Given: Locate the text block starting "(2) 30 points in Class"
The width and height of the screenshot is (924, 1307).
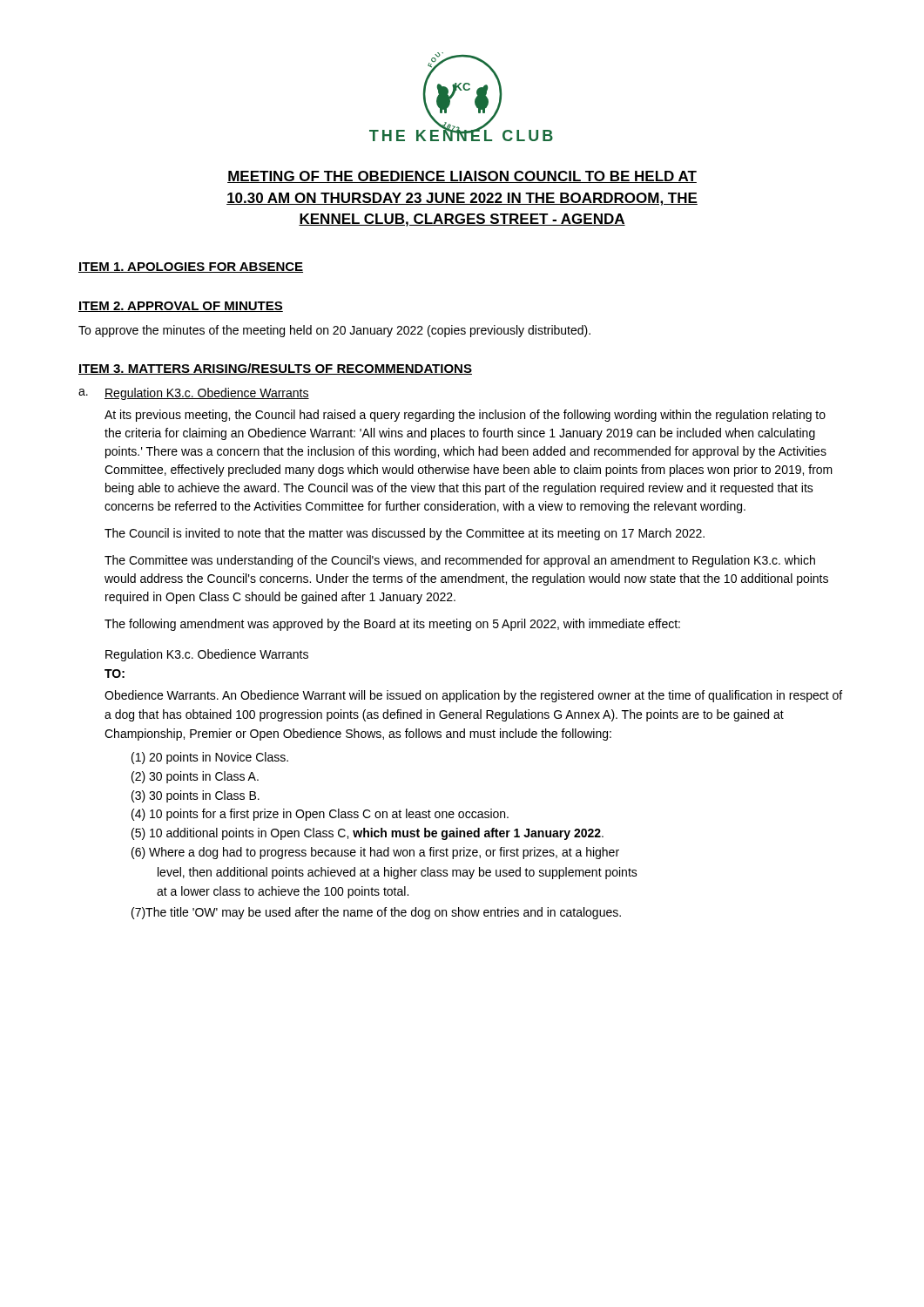Looking at the screenshot, I should (195, 776).
